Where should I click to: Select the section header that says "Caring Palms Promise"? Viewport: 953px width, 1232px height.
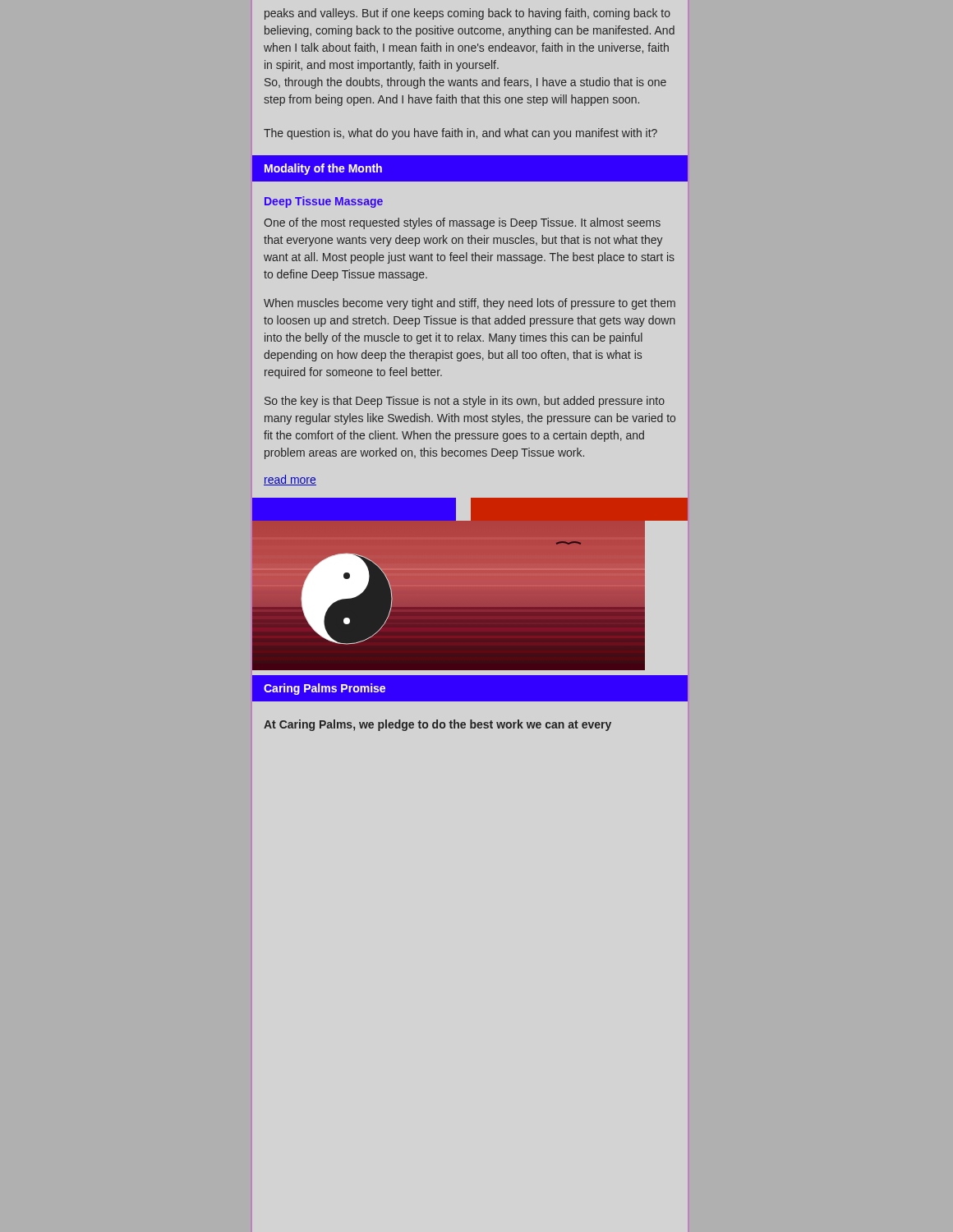(325, 688)
